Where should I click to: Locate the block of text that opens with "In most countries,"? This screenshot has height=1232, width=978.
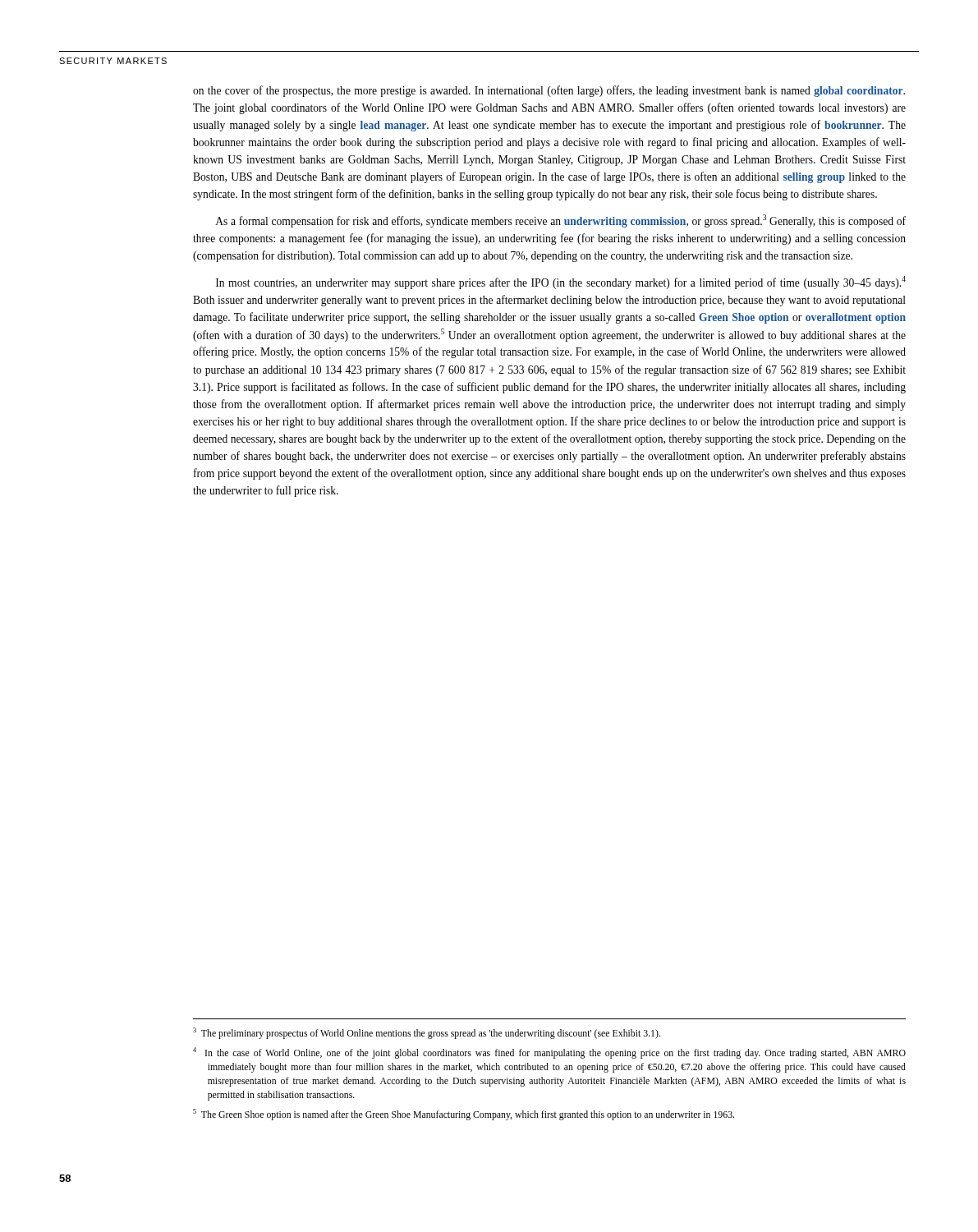pos(549,387)
